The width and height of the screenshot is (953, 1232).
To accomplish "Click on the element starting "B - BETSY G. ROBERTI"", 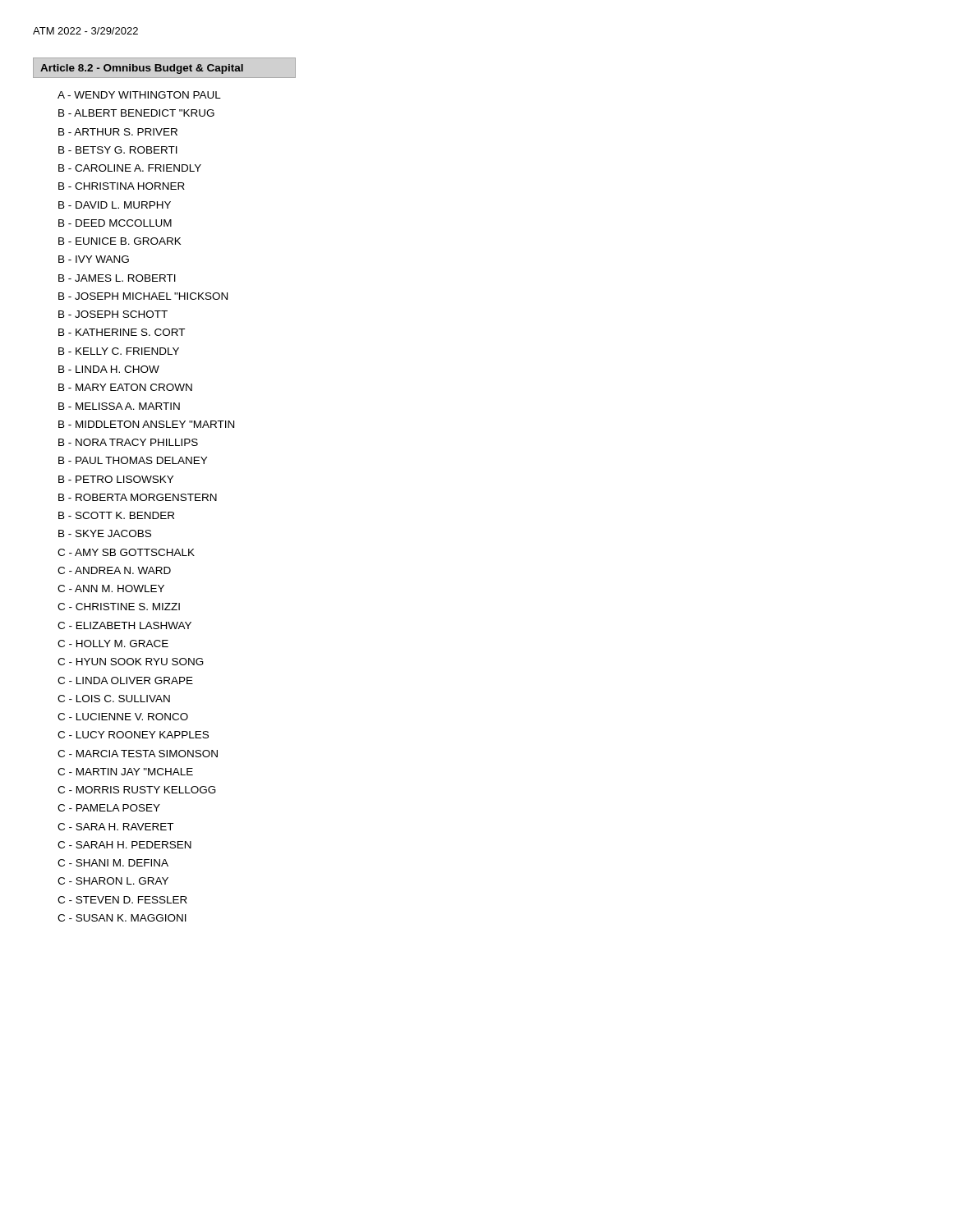I will [x=118, y=150].
